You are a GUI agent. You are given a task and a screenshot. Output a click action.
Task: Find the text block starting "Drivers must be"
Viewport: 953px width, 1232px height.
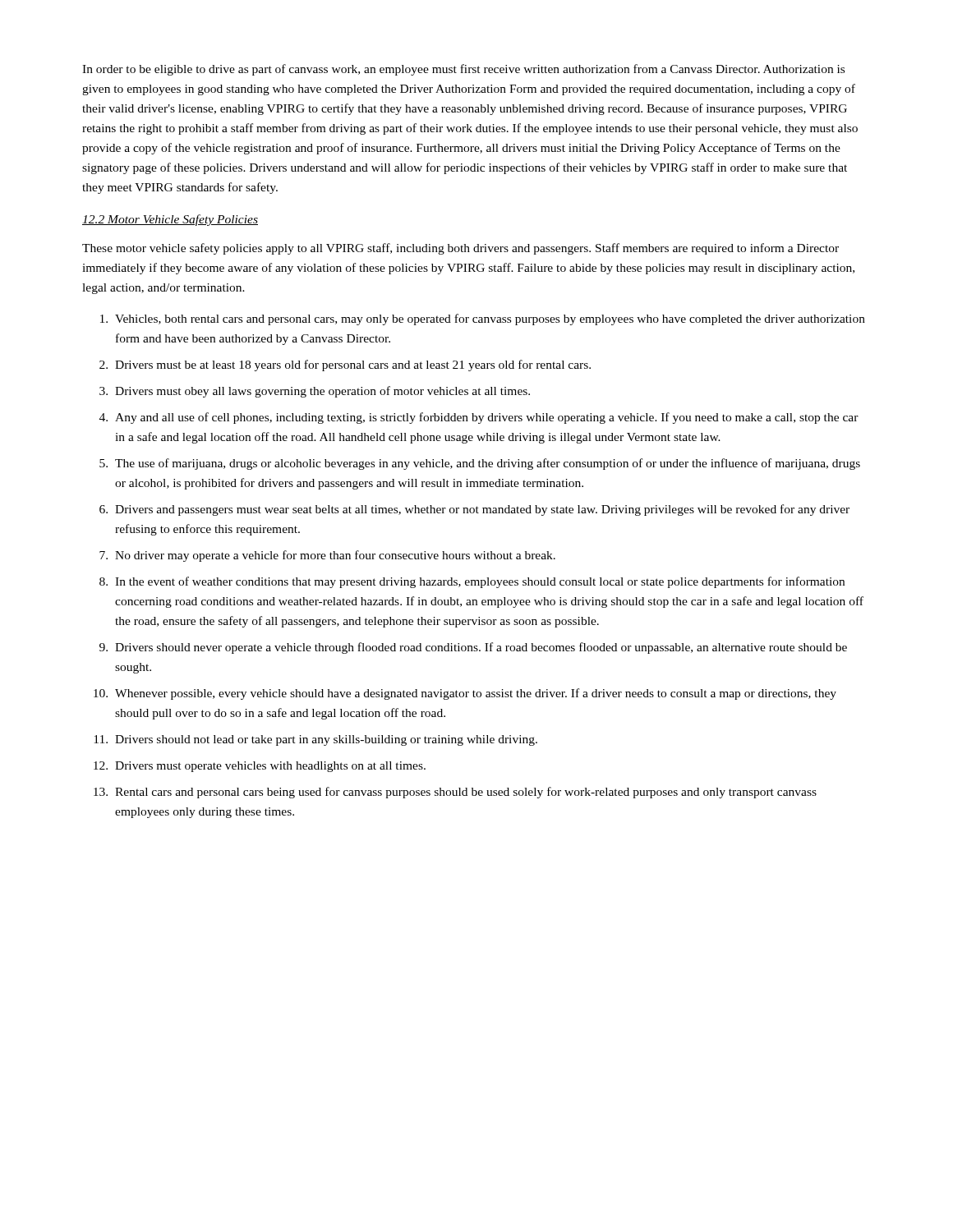click(491, 365)
